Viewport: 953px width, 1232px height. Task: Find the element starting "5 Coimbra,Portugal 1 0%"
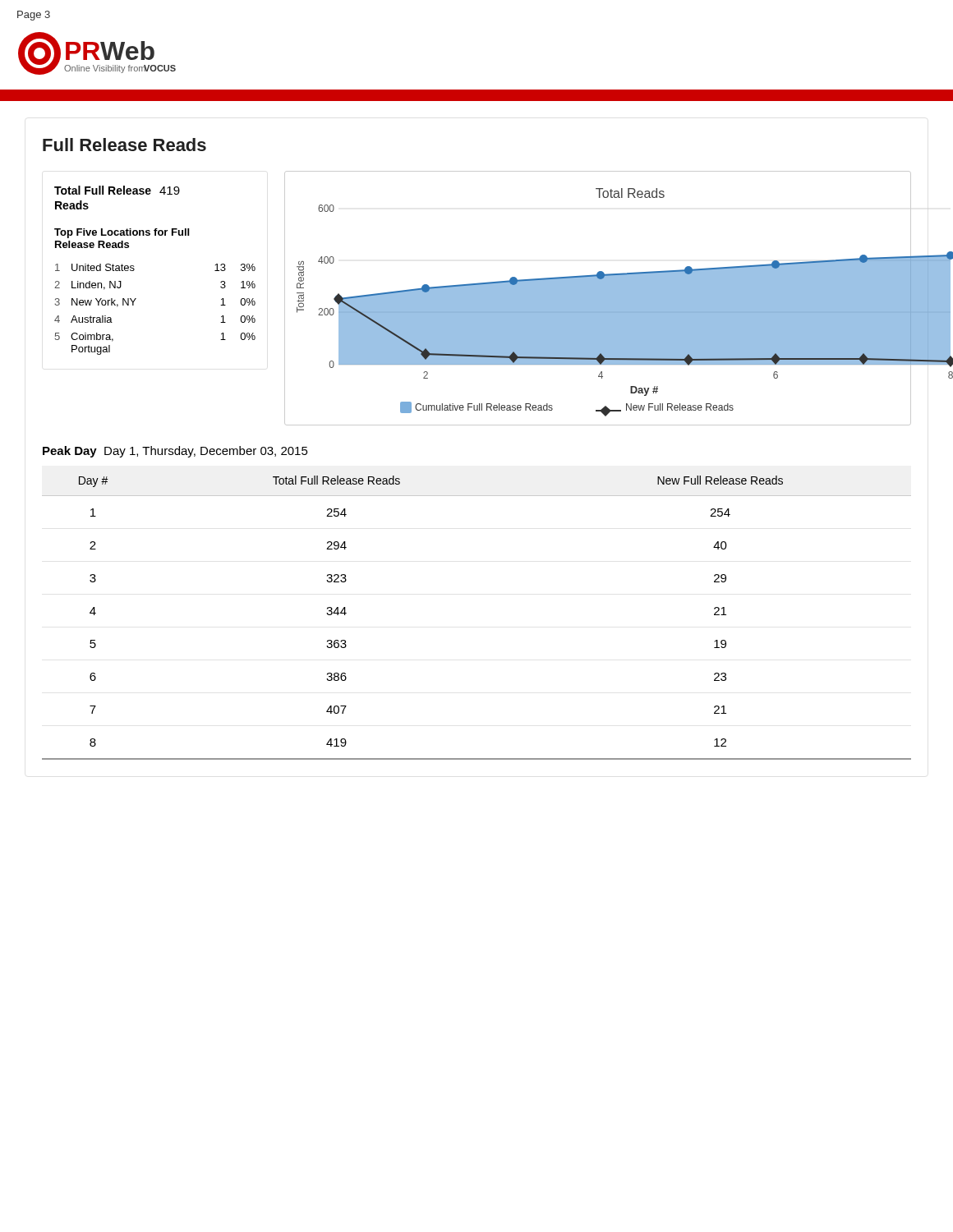[x=91, y=337]
